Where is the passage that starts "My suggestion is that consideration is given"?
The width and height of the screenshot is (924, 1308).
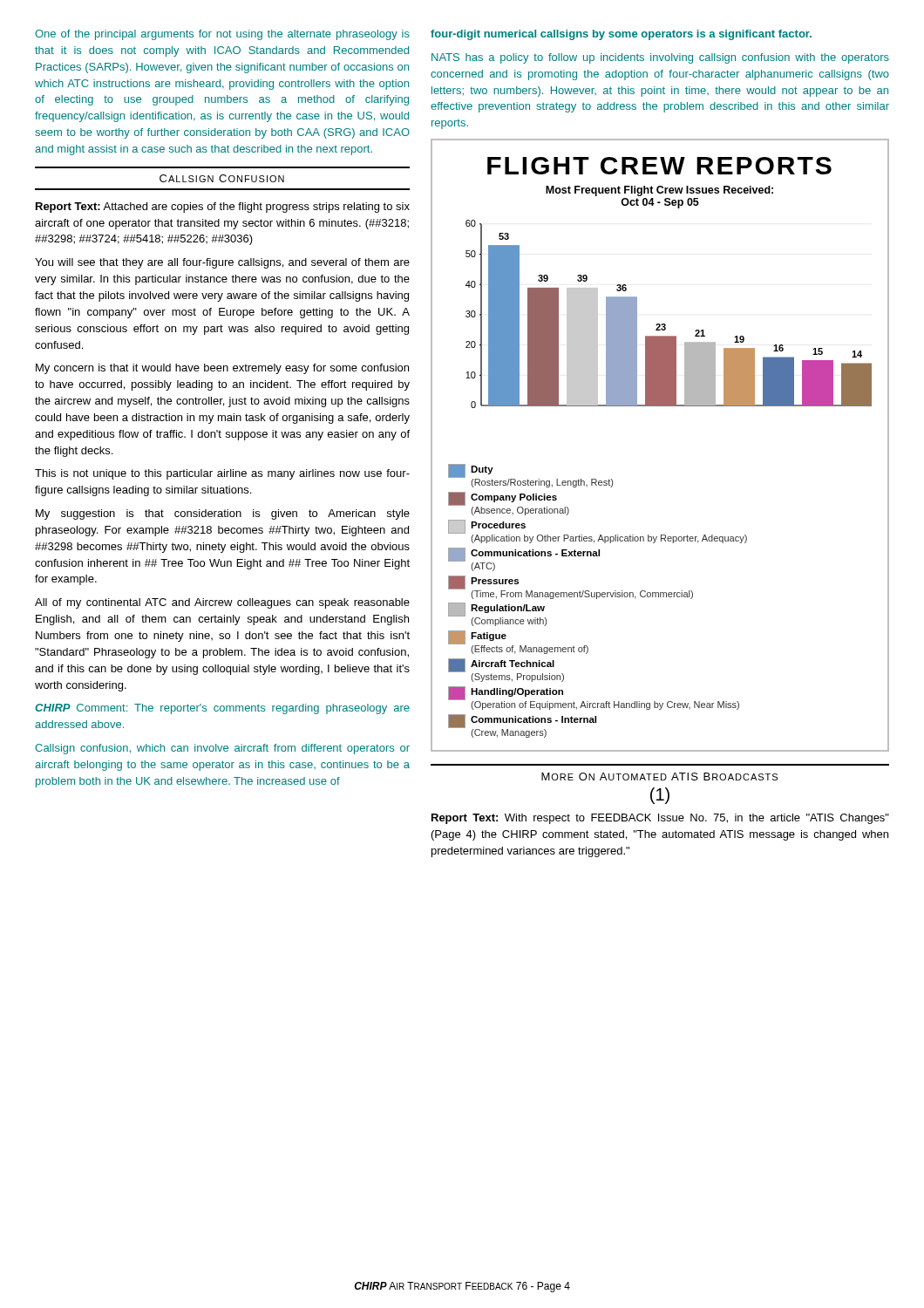tap(222, 547)
